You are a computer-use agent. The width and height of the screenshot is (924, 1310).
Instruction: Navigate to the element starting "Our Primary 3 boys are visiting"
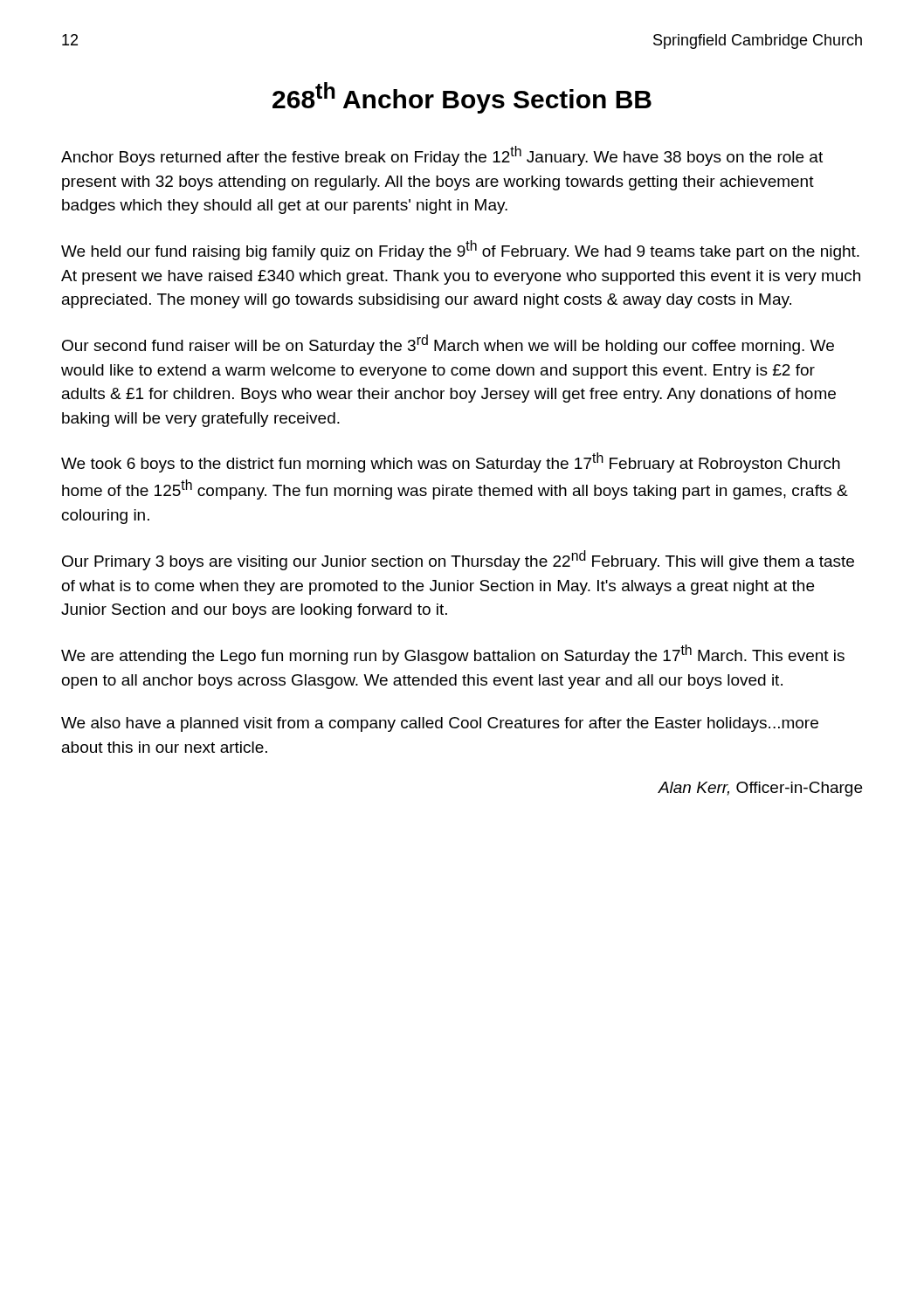tap(458, 583)
